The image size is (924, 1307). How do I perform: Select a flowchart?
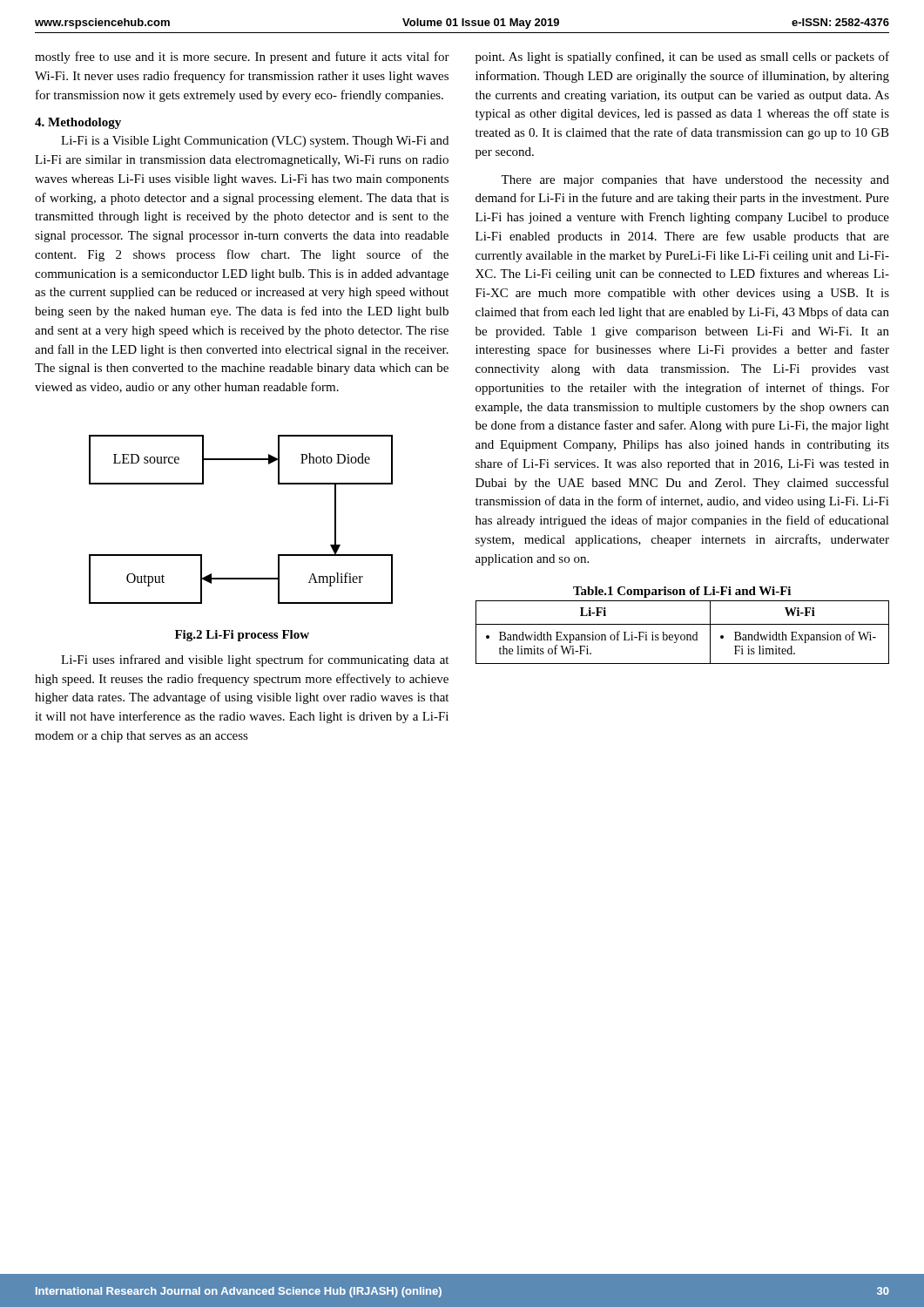[242, 514]
